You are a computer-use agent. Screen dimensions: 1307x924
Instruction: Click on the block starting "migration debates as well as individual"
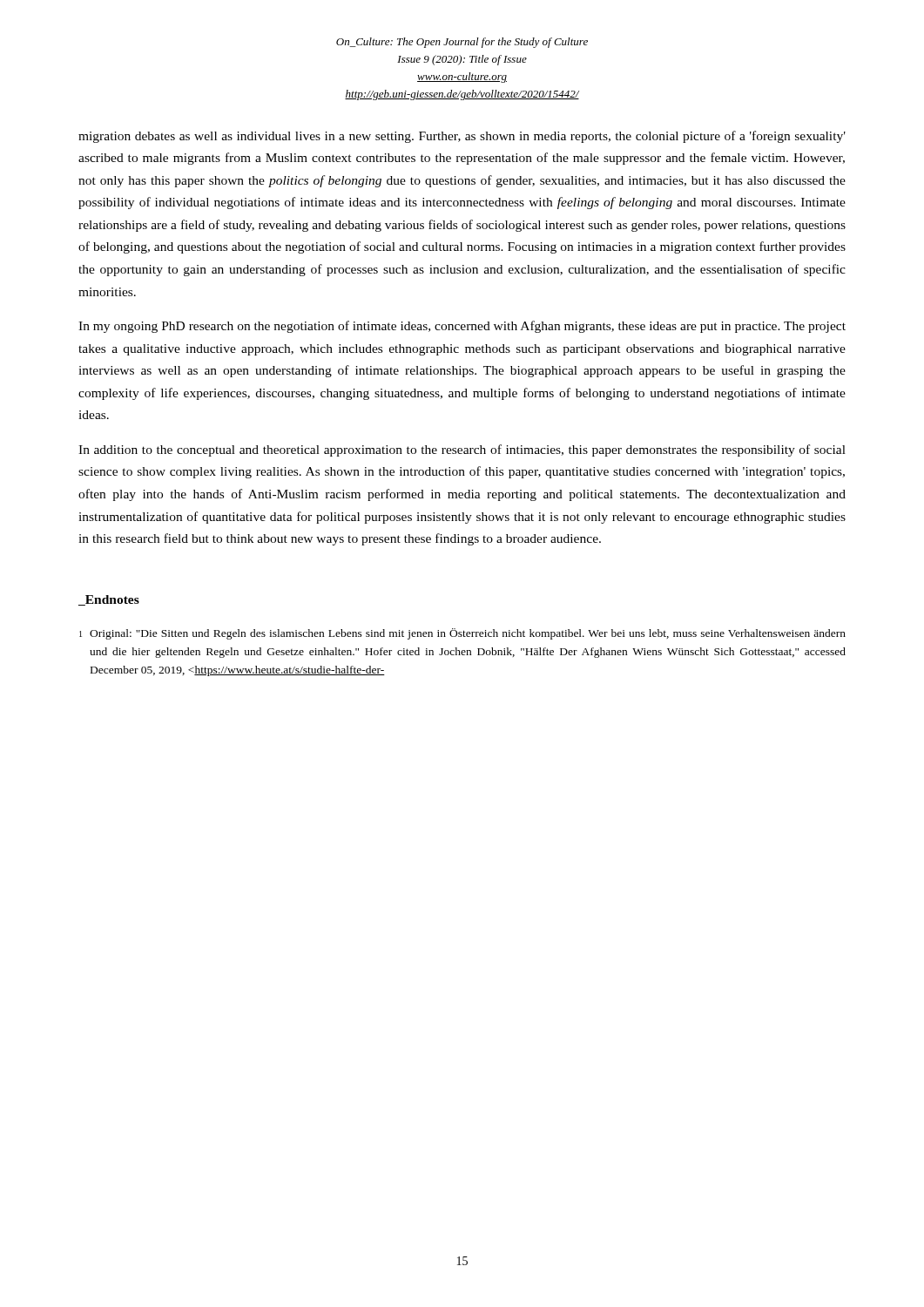[x=462, y=213]
